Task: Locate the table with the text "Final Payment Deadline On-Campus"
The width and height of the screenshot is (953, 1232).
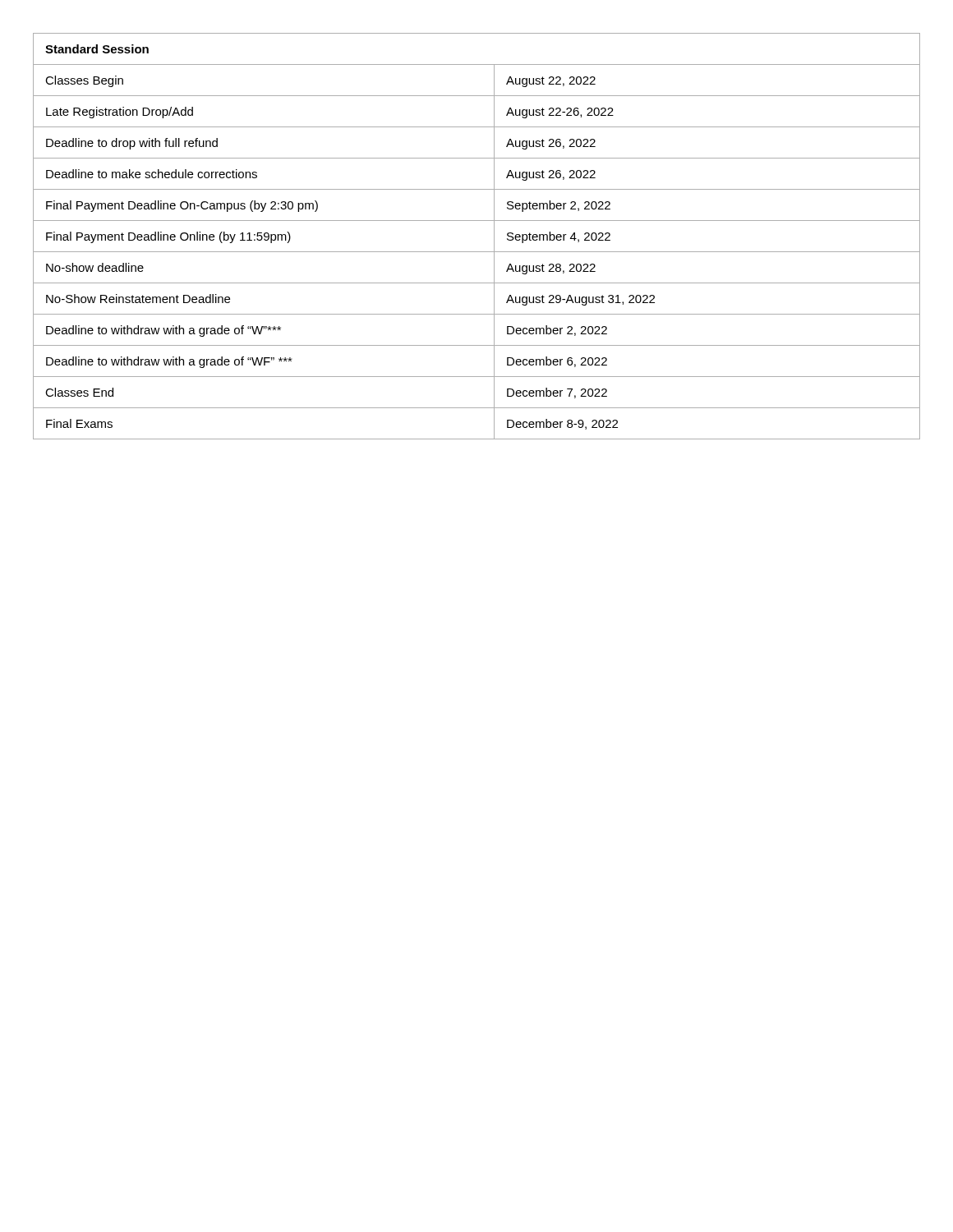Action: click(x=476, y=236)
